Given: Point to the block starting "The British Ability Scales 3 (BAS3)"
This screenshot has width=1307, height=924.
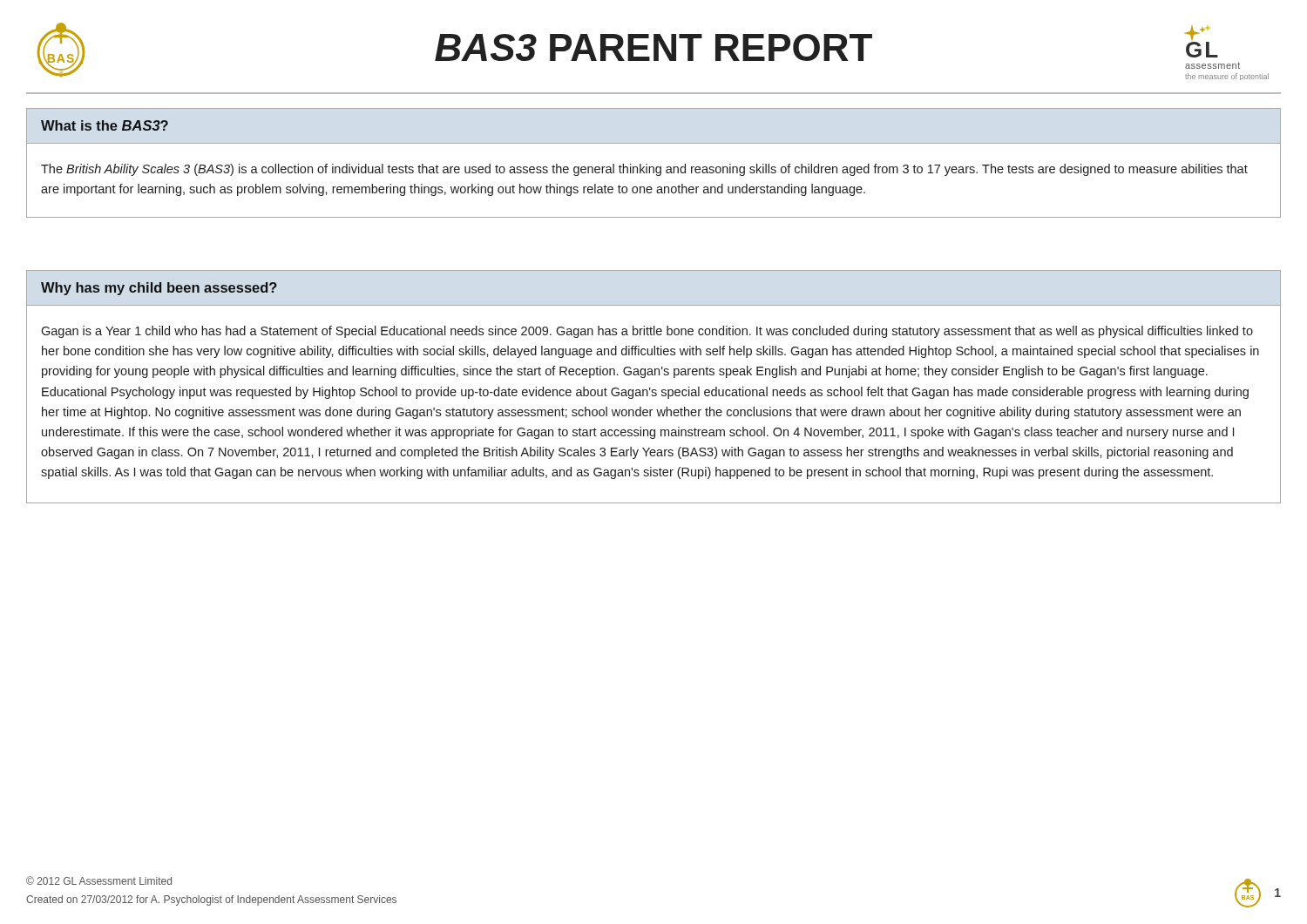Looking at the screenshot, I should click(644, 179).
